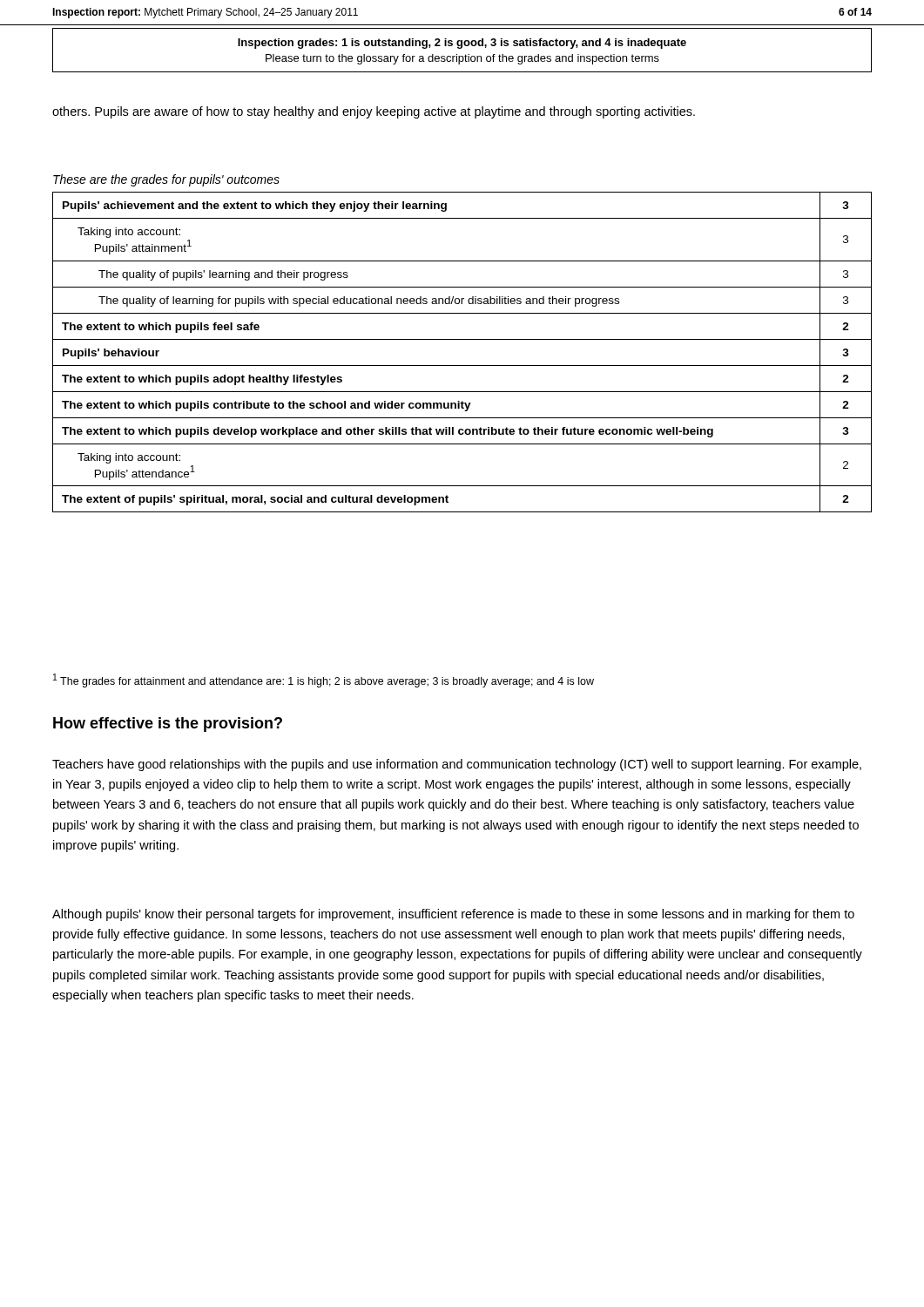
Task: Select the passage starting "Although pupils' know their personal targets"
Action: [462, 955]
